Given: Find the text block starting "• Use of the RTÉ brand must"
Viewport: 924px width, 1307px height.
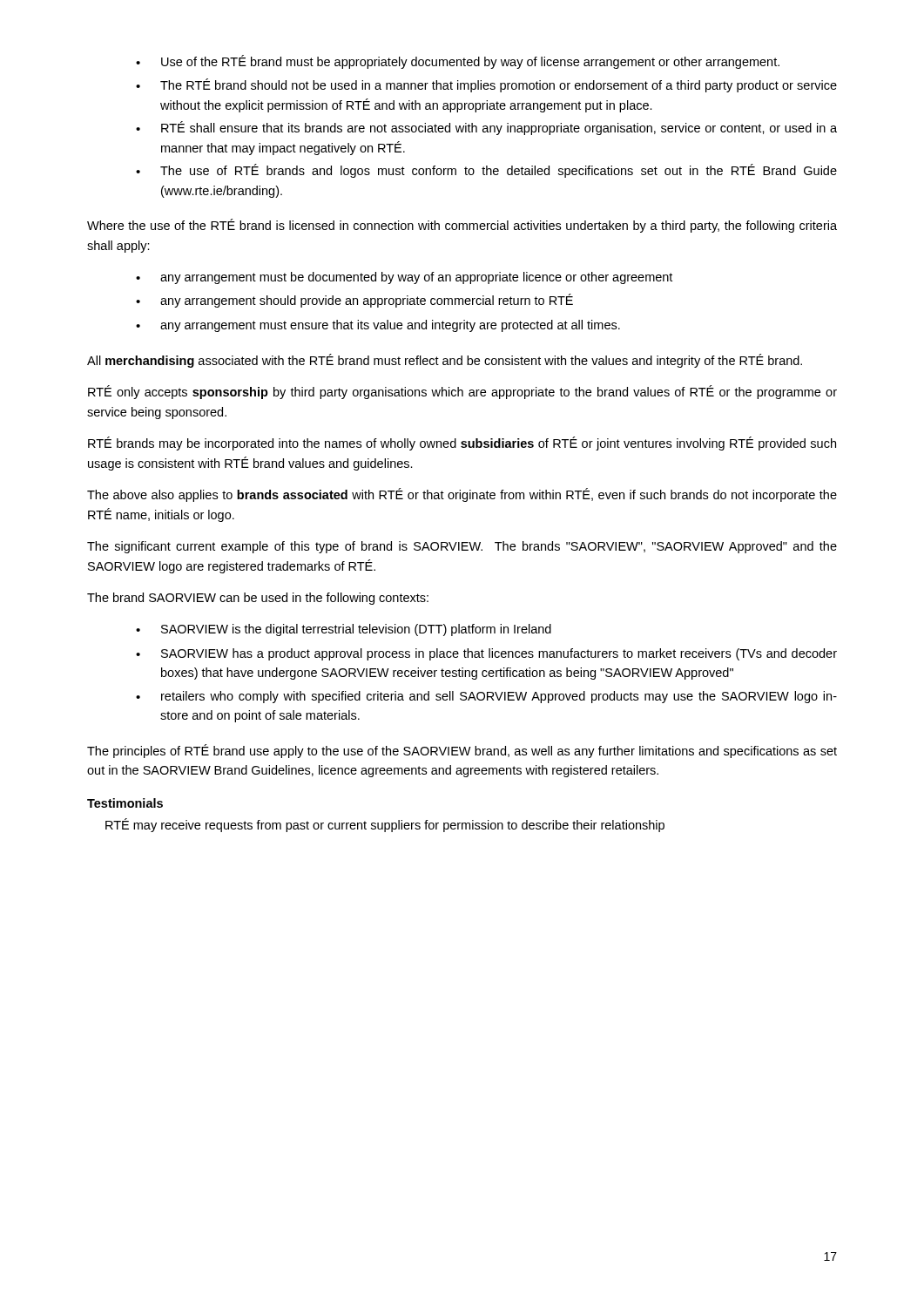Looking at the screenshot, I should (x=483, y=62).
